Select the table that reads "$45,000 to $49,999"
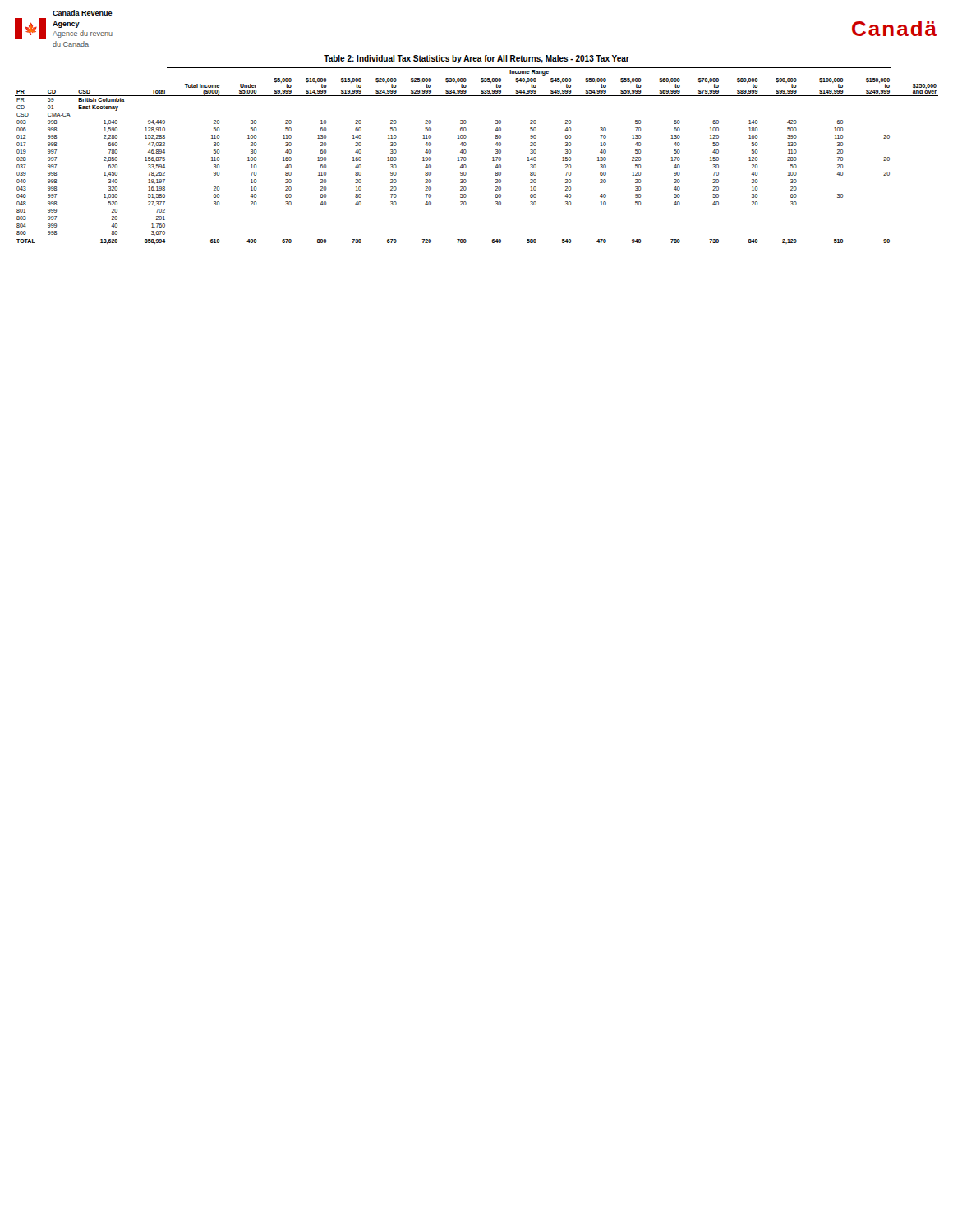 coord(476,156)
